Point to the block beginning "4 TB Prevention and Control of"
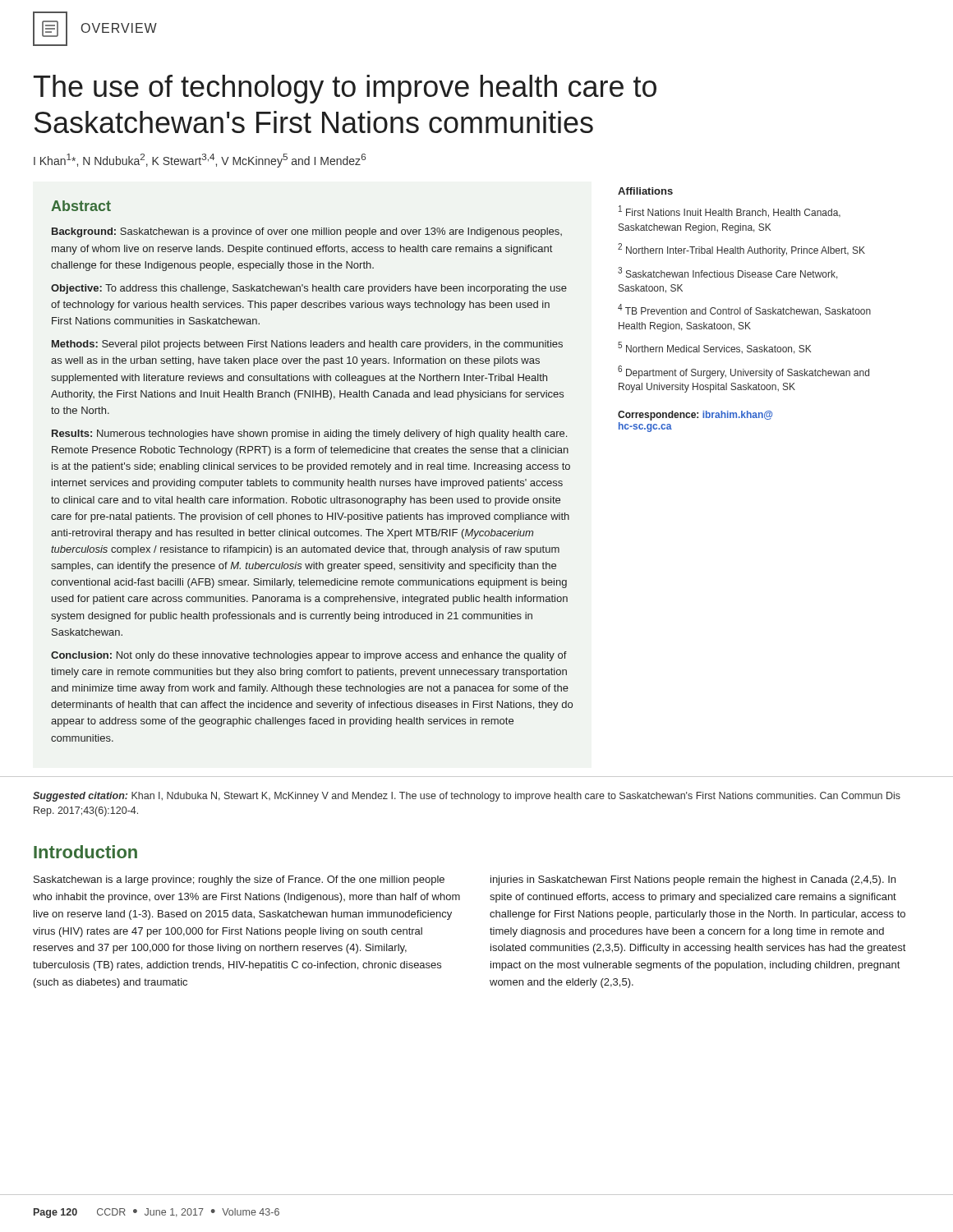 pyautogui.click(x=744, y=318)
